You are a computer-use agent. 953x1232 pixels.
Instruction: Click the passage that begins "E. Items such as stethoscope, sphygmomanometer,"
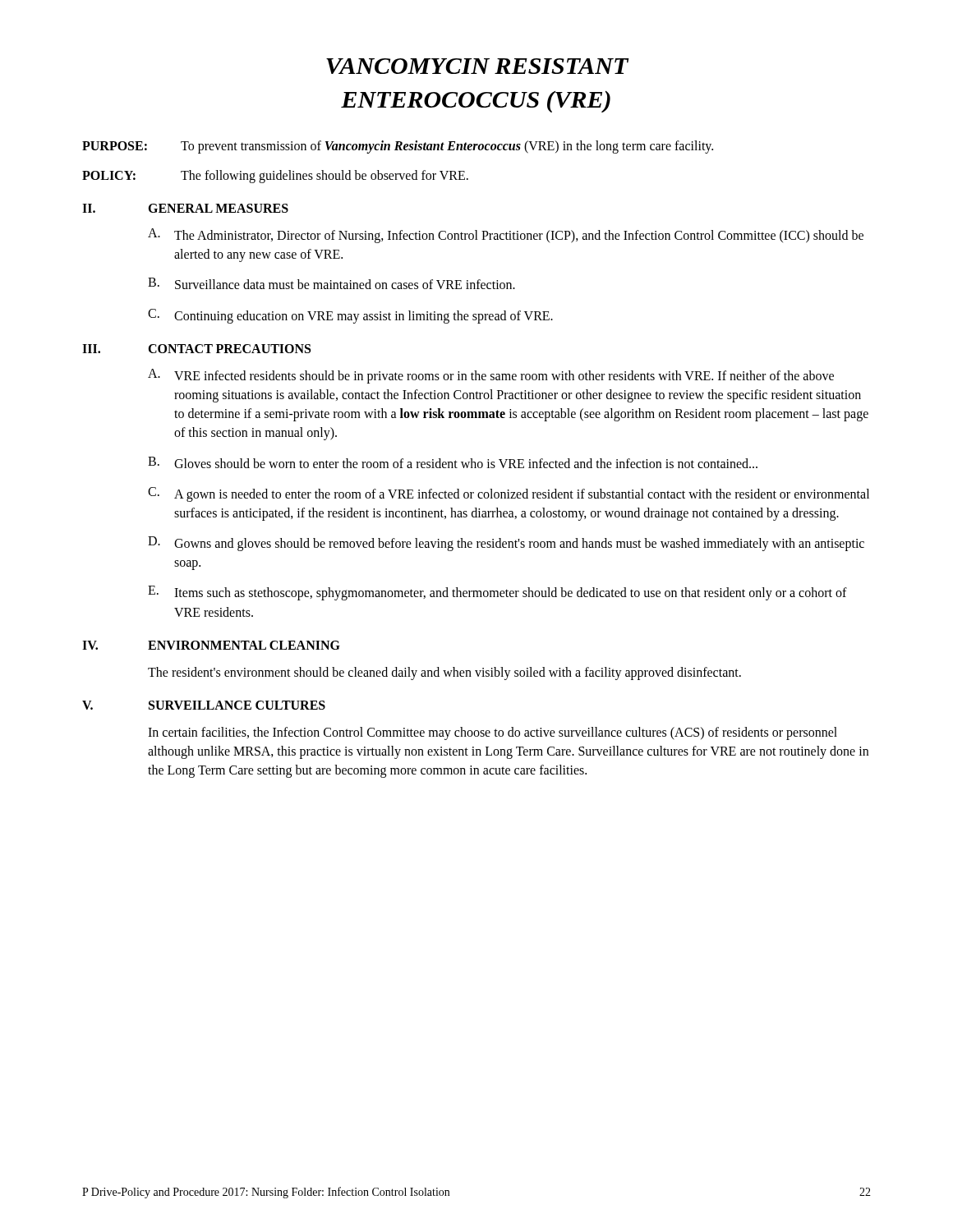(x=509, y=603)
